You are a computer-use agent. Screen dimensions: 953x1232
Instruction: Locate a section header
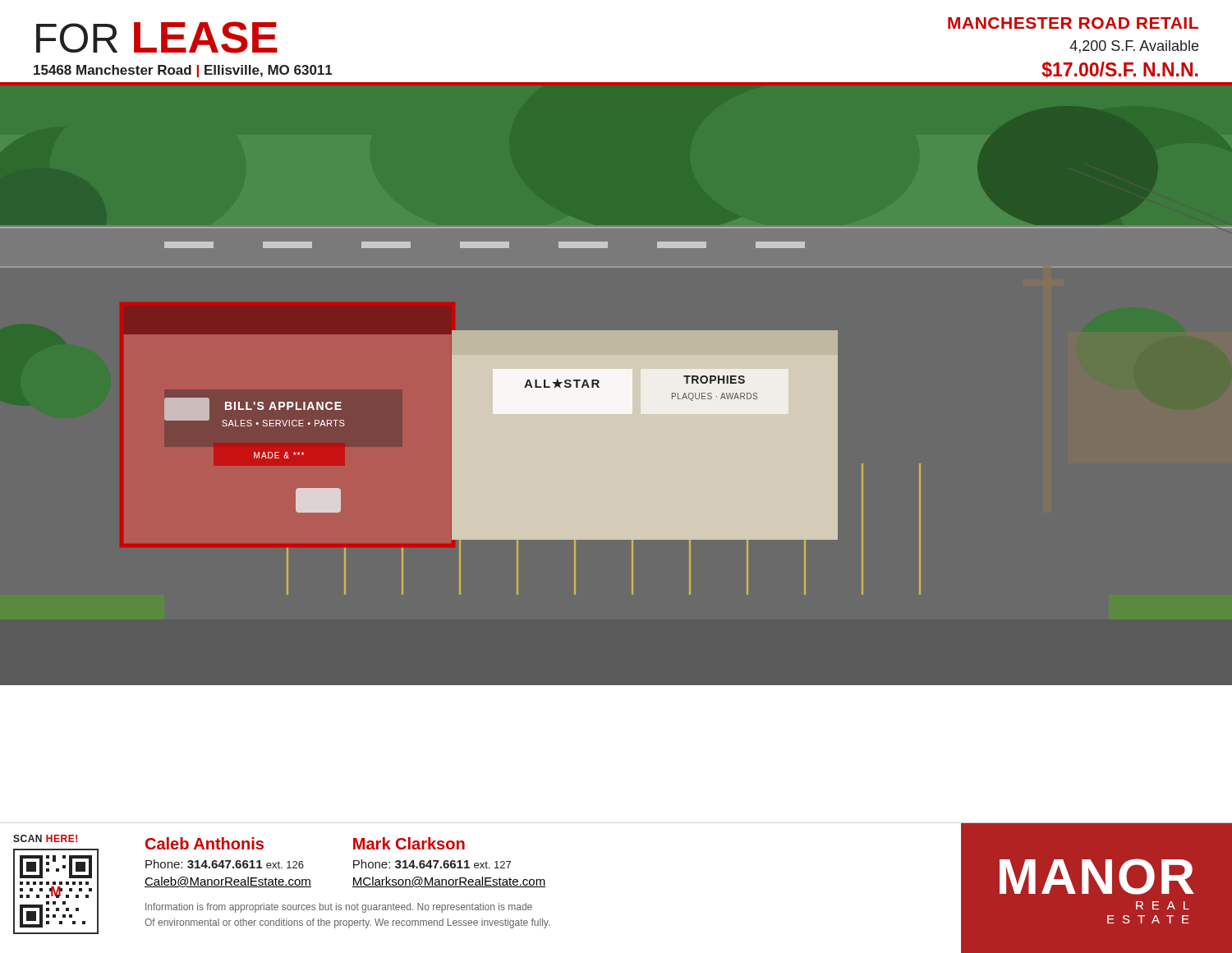(1073, 23)
